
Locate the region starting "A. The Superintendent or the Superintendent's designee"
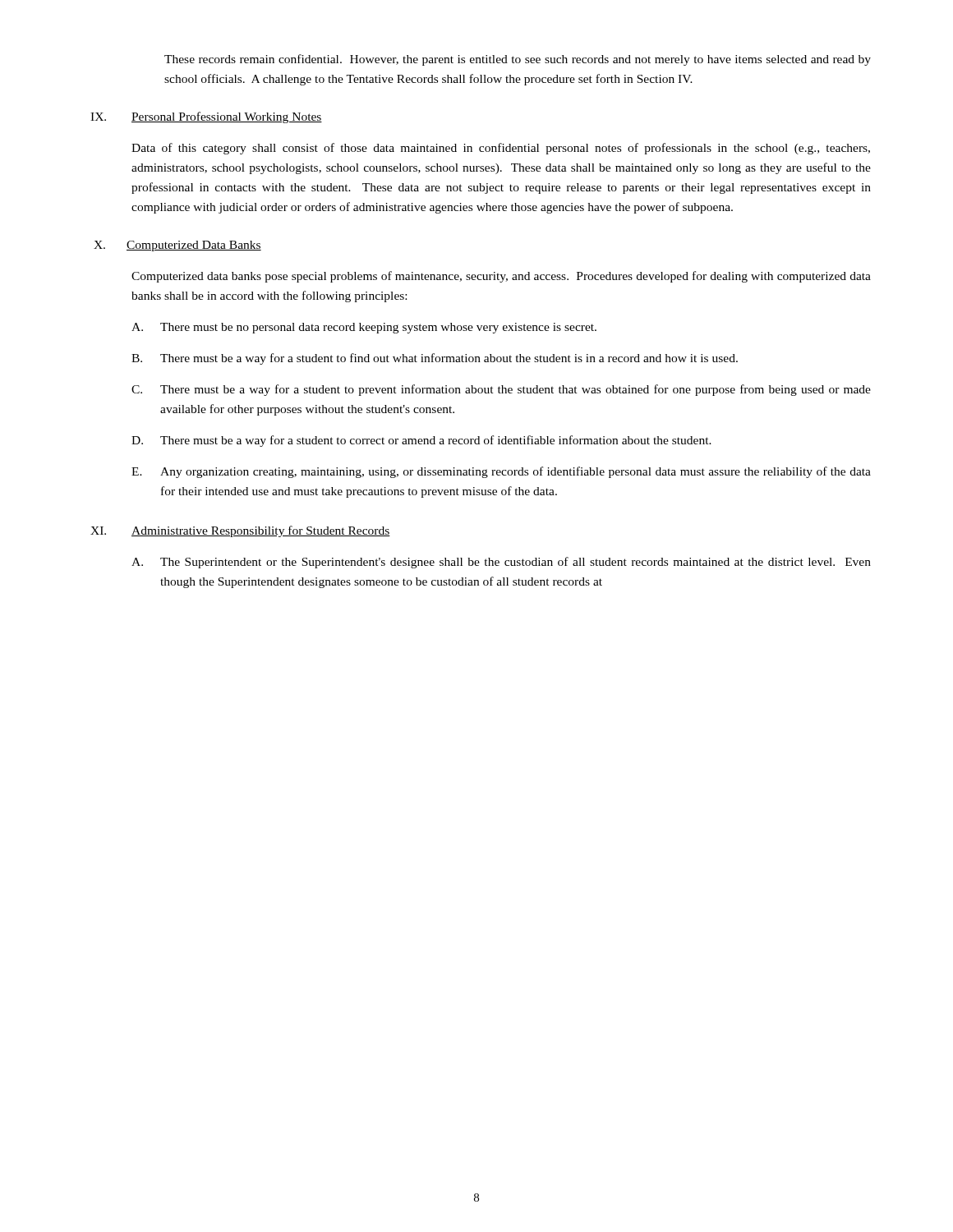coord(501,572)
